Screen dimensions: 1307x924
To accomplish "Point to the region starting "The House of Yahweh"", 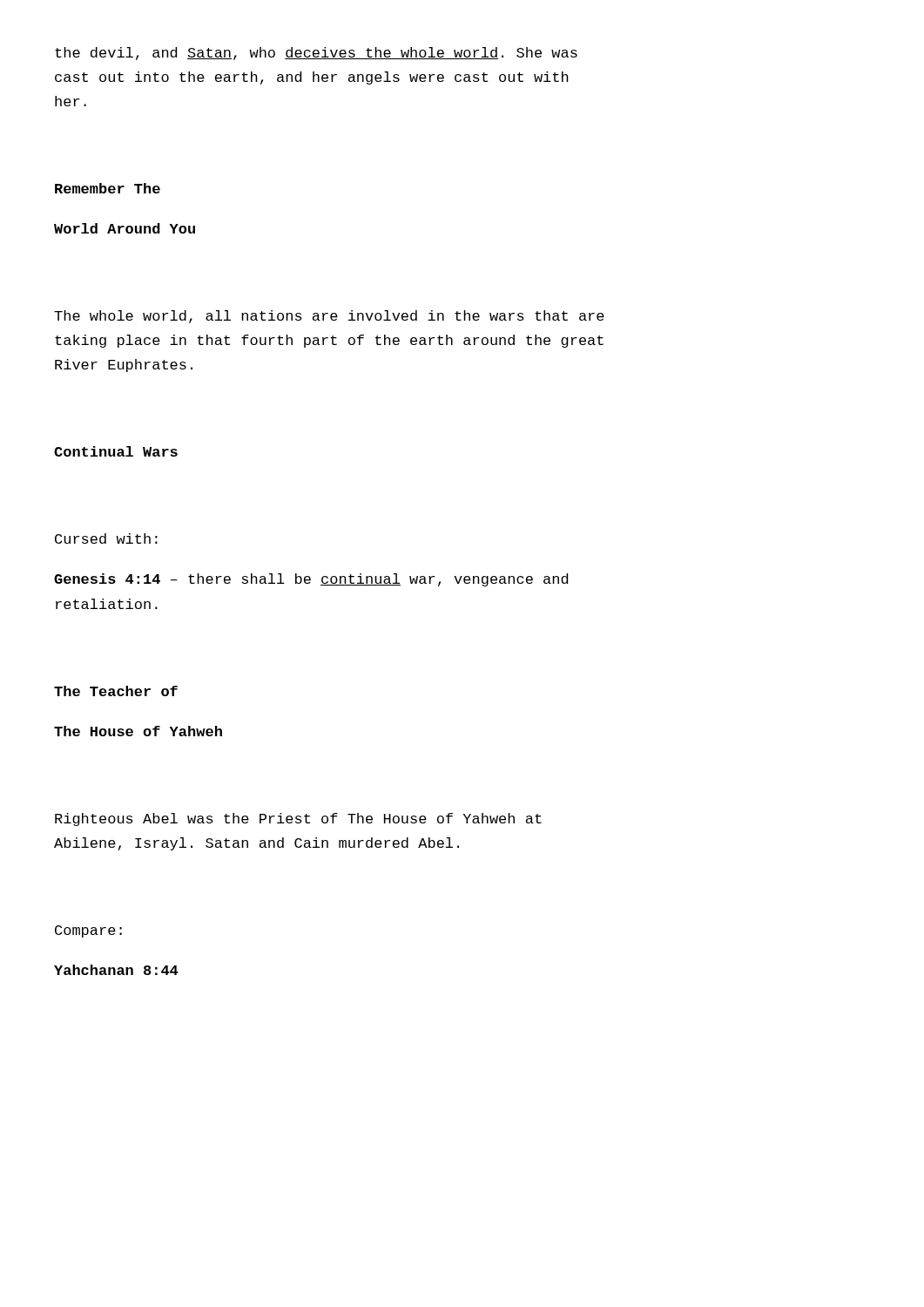I will [138, 732].
